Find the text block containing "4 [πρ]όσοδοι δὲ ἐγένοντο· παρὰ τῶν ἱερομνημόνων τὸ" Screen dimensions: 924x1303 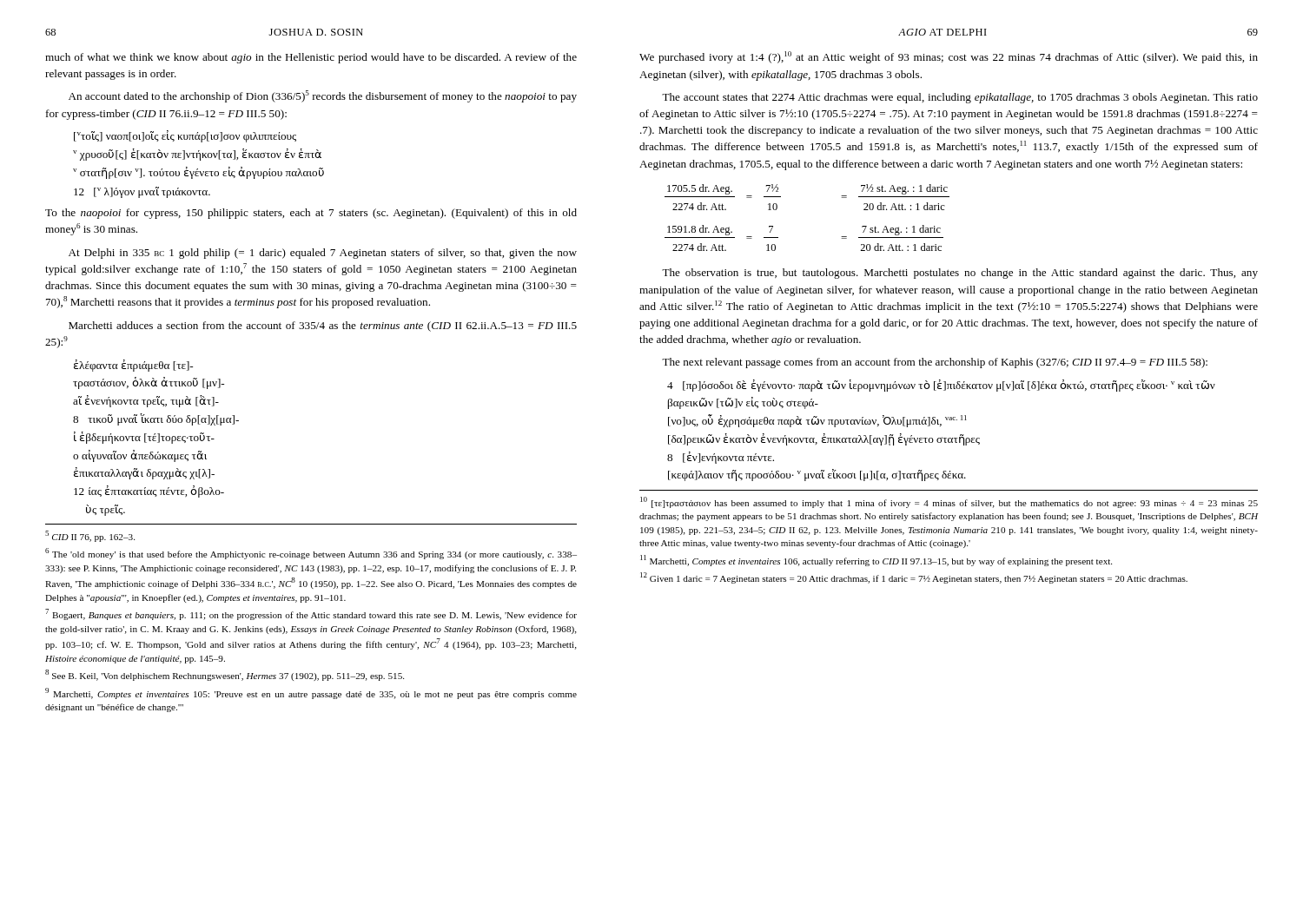click(962, 430)
